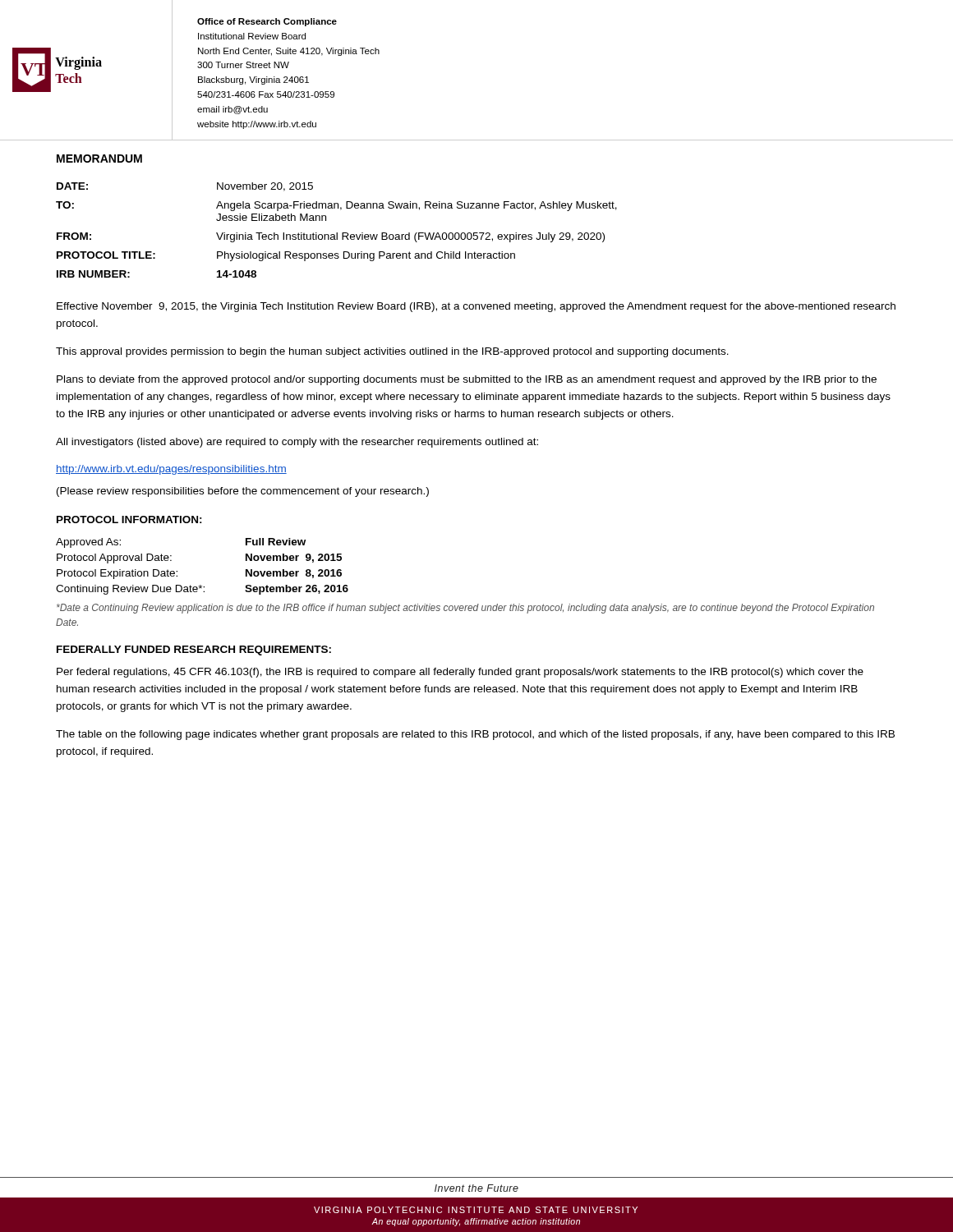953x1232 pixels.
Task: Click on the section header that reads "PROTOCOL INFORMATION:"
Action: [x=129, y=520]
